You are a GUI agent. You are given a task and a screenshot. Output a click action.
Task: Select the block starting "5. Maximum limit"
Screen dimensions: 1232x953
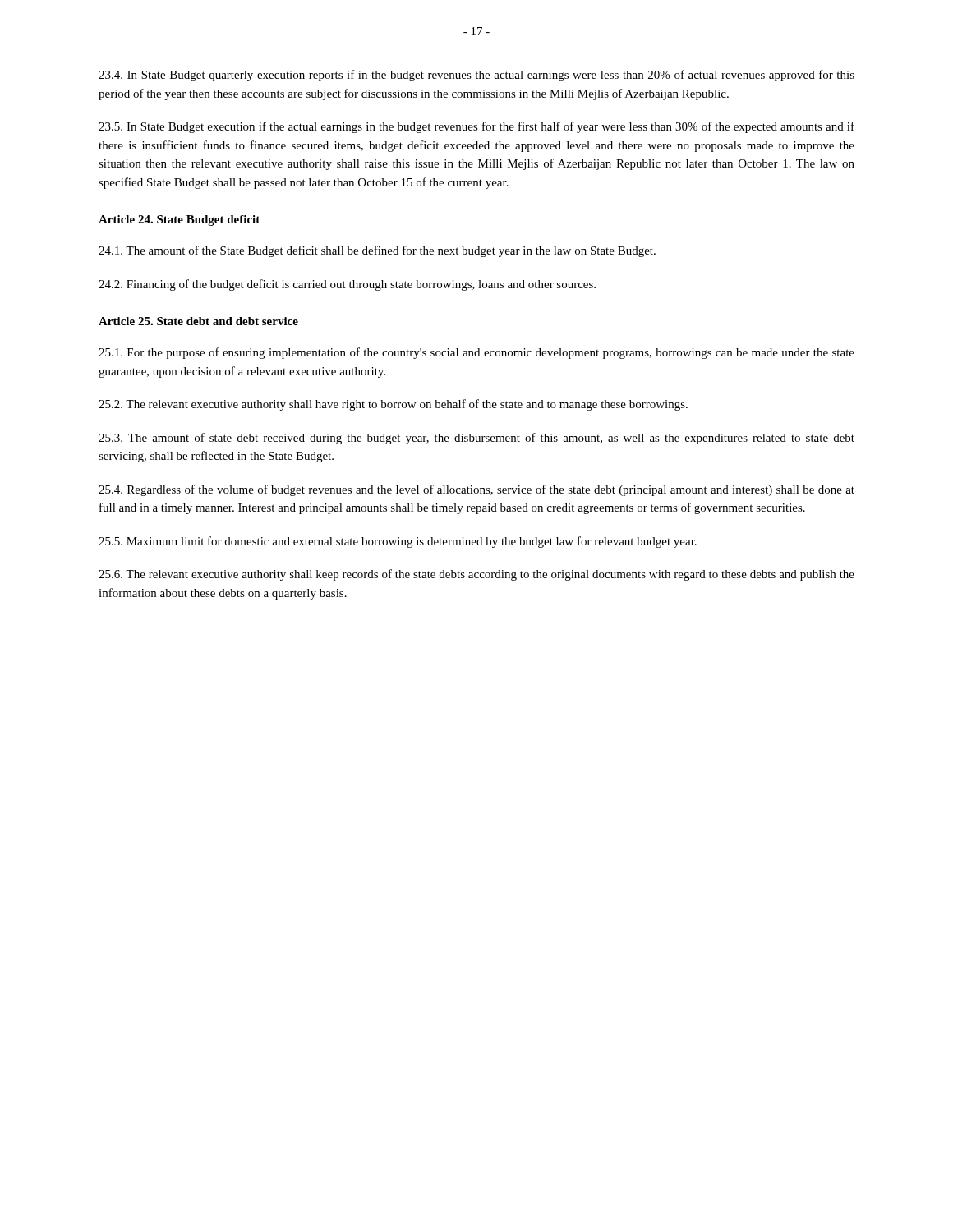point(398,541)
